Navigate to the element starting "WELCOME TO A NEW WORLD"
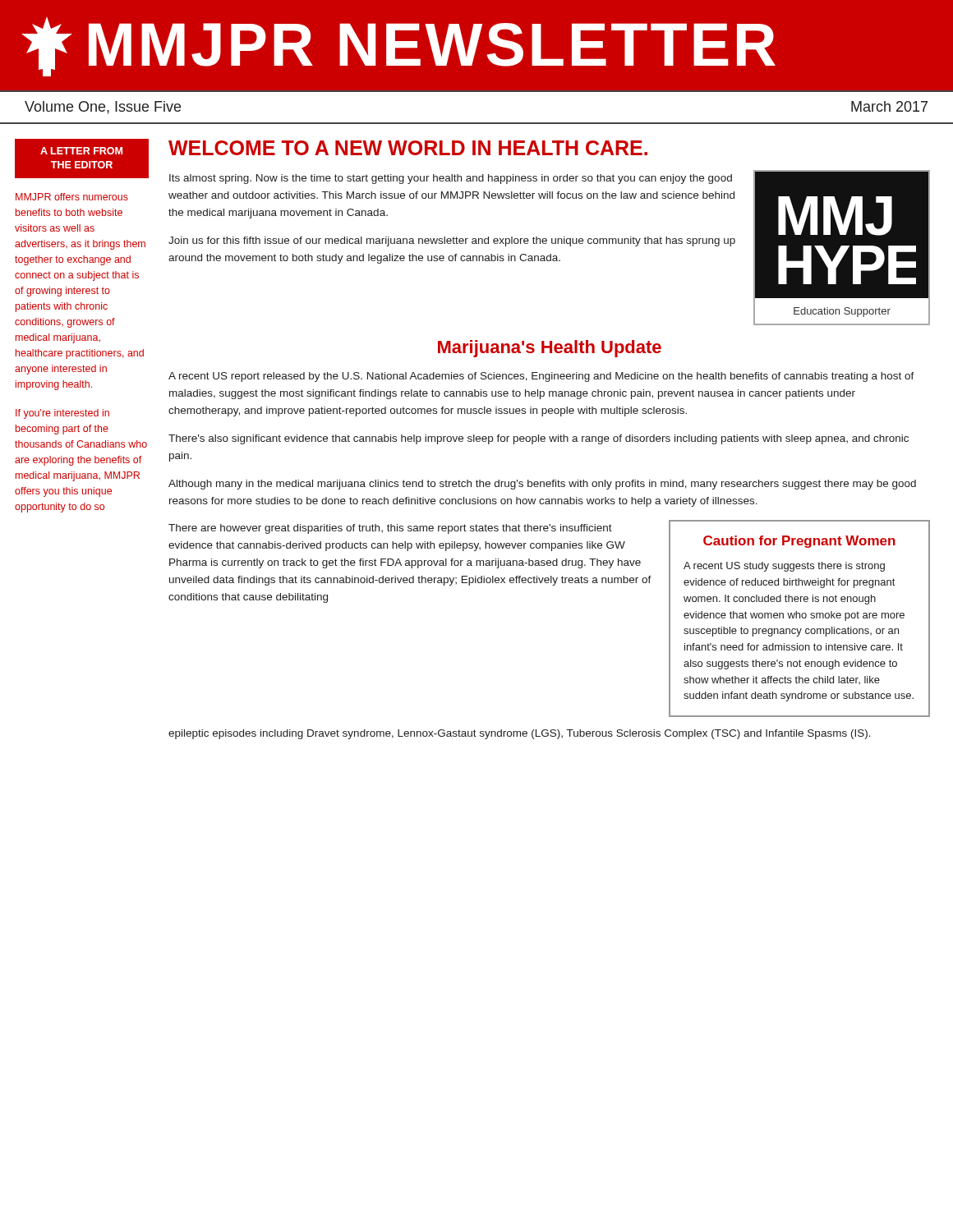This screenshot has width=953, height=1232. [x=409, y=148]
